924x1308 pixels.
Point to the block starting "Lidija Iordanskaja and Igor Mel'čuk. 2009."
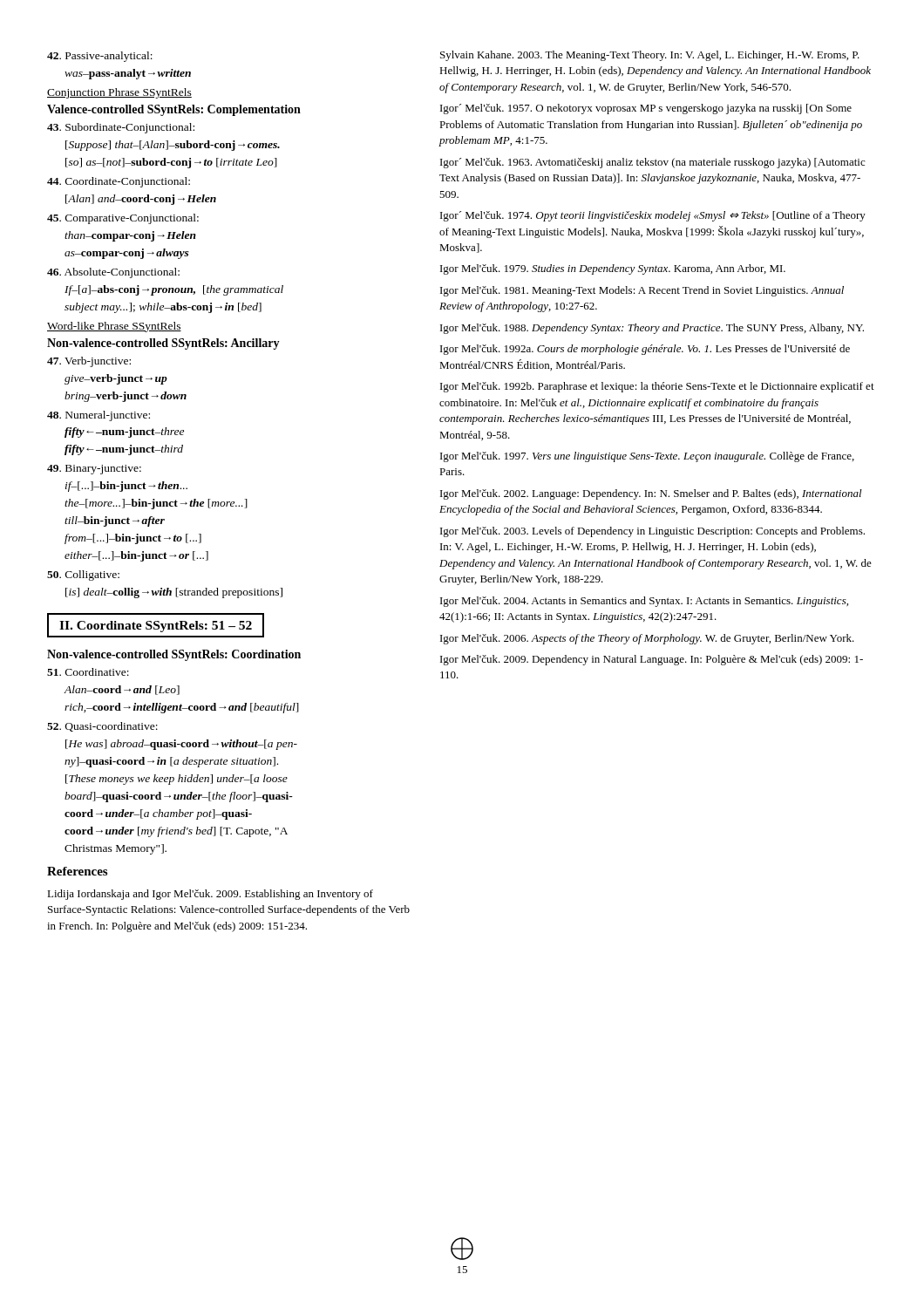pyautogui.click(x=228, y=909)
